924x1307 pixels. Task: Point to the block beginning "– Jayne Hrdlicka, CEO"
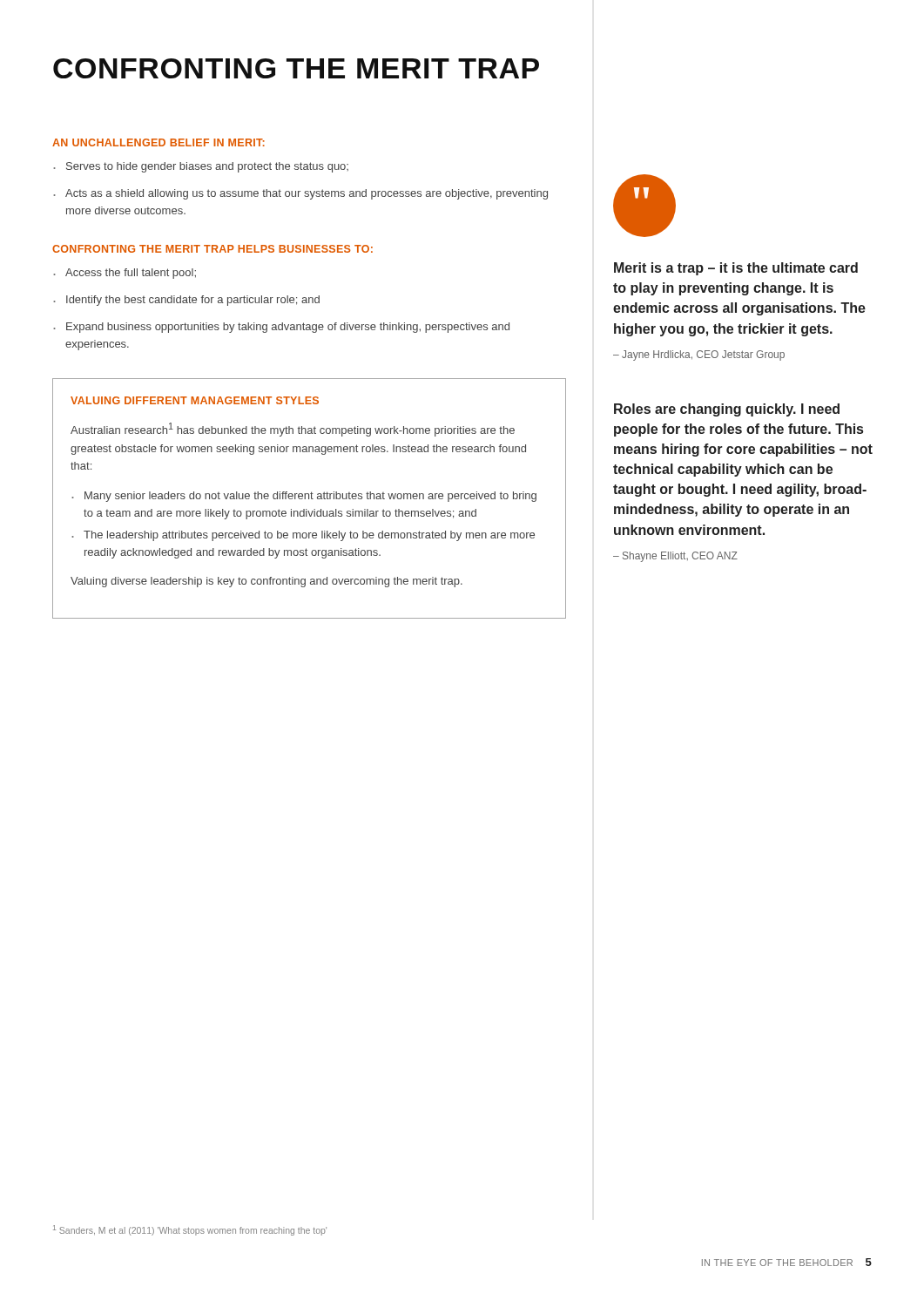tap(744, 355)
